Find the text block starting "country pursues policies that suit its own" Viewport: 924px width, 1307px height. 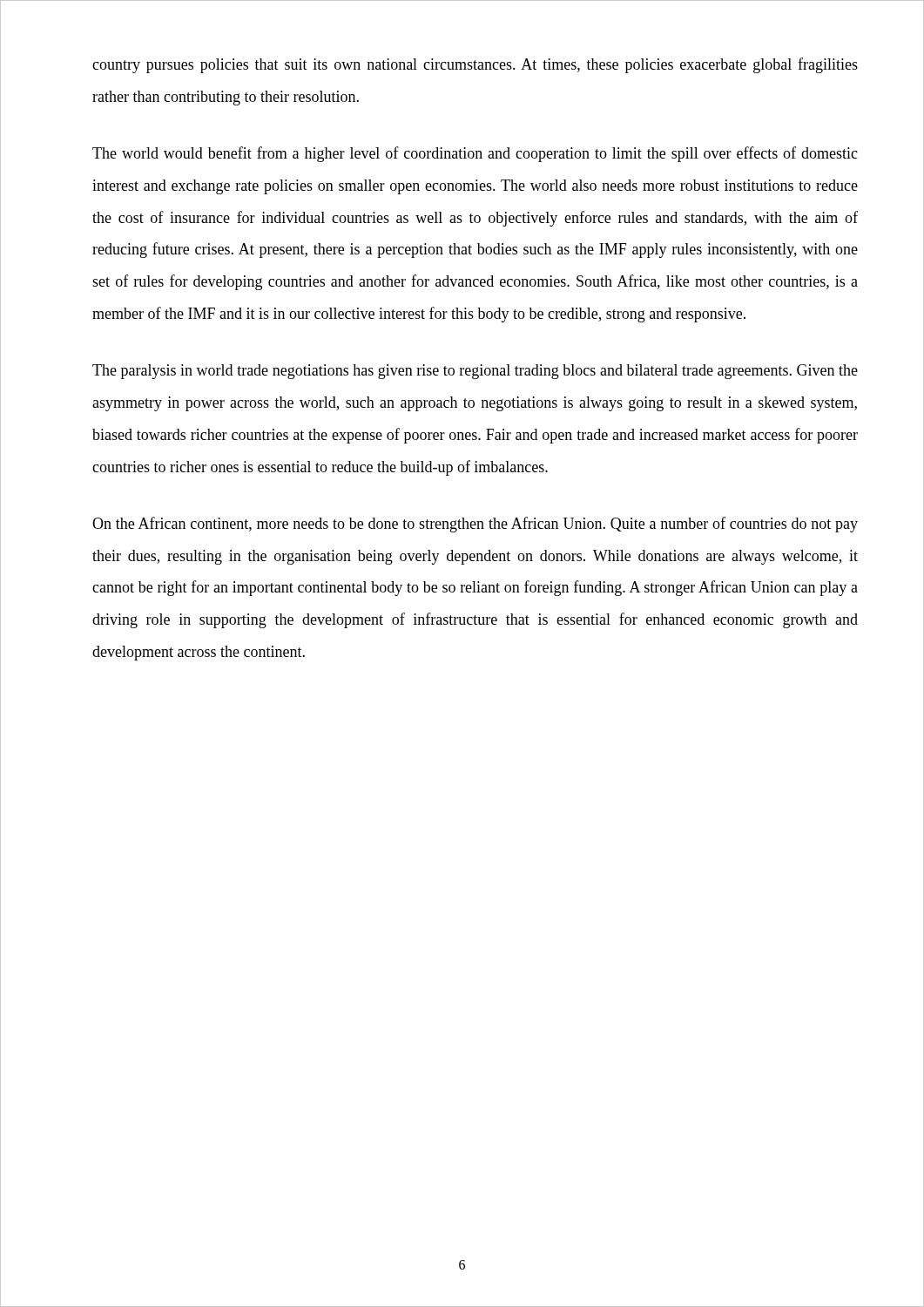point(475,65)
